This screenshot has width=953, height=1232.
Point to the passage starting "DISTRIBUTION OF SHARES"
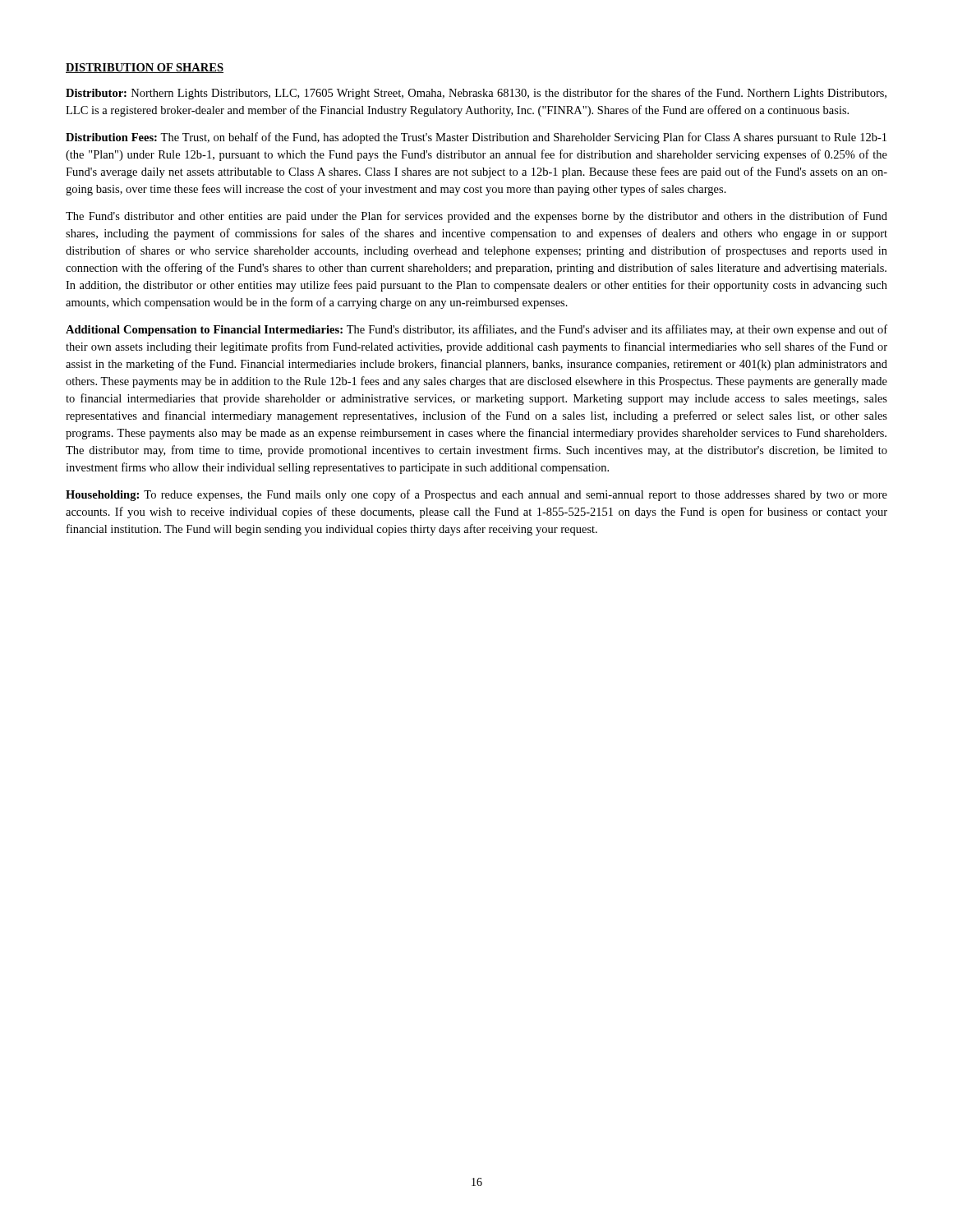point(145,67)
